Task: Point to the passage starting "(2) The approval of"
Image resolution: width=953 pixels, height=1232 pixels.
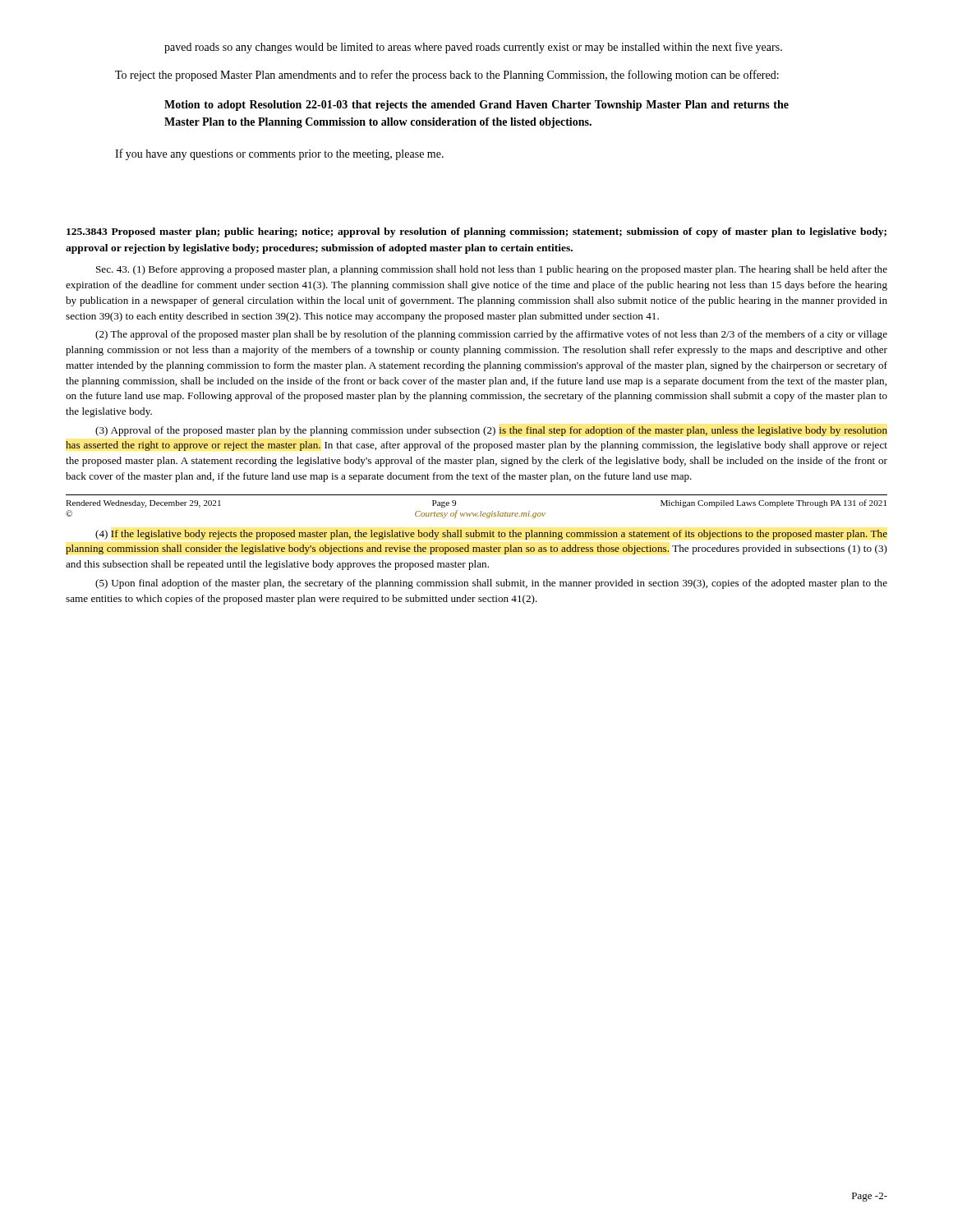Action: [476, 373]
